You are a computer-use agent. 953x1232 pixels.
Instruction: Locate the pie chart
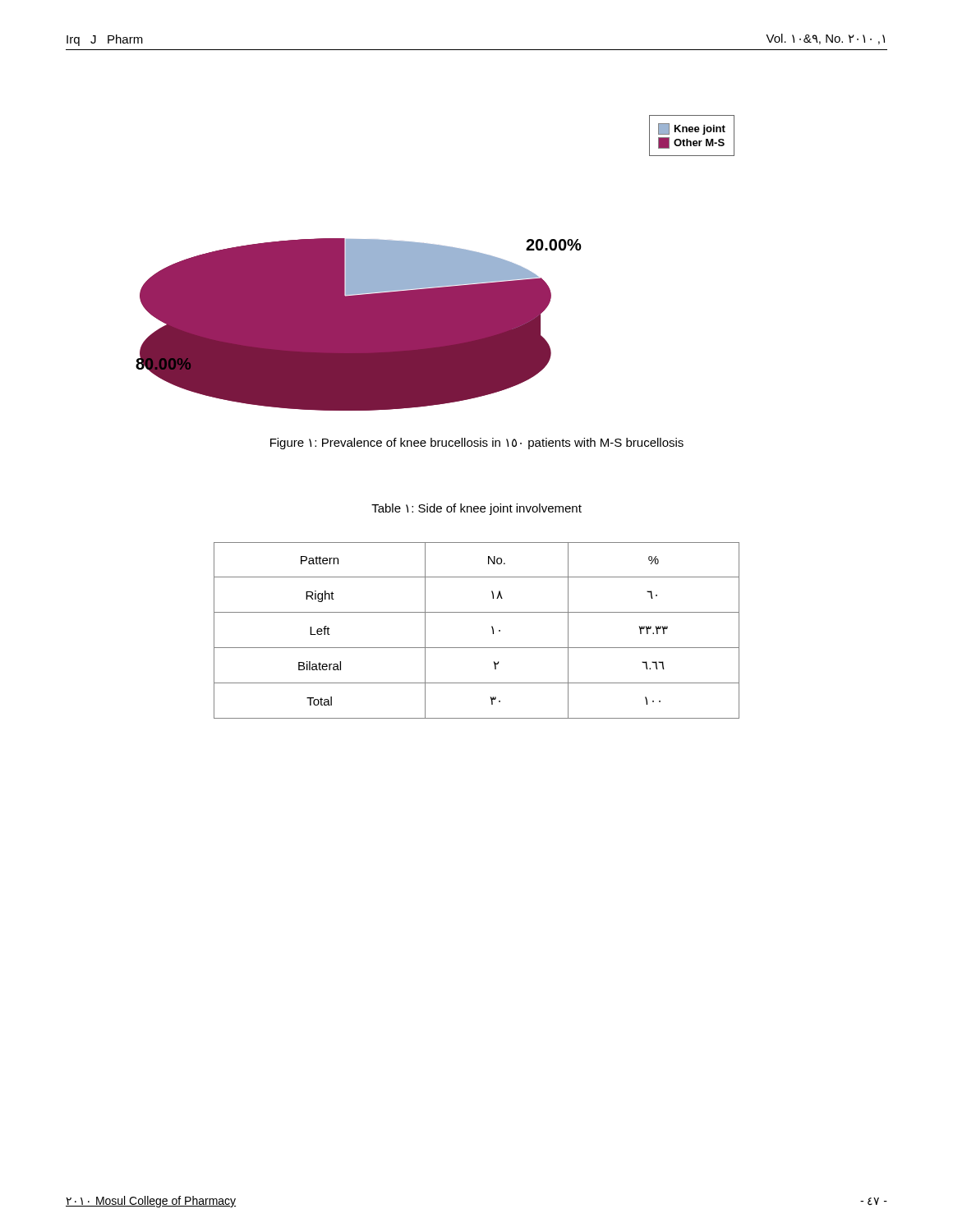(374, 256)
